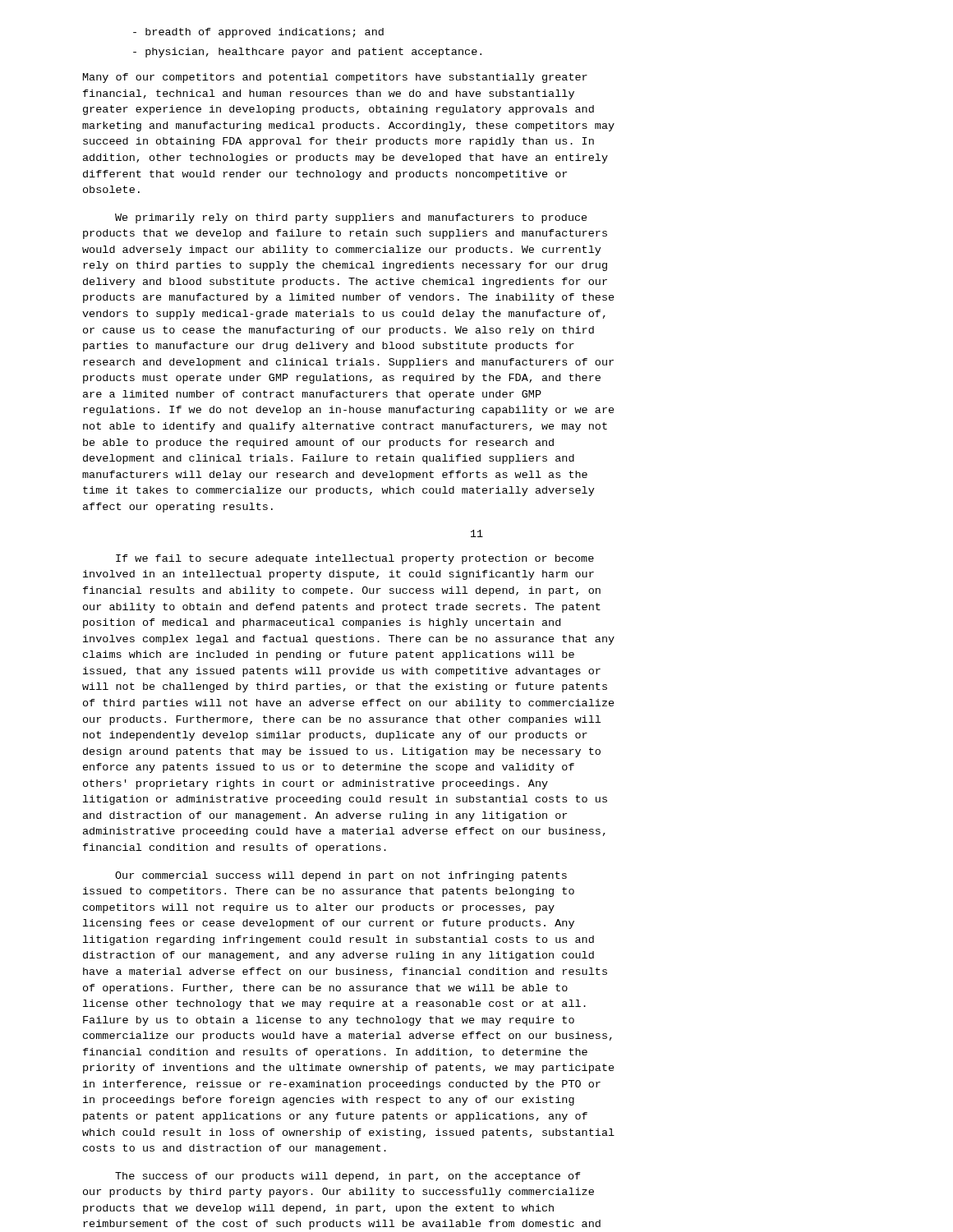The height and width of the screenshot is (1232, 953).
Task: Find the block starting "Our commercial success will depend in part"
Action: tap(348, 1012)
